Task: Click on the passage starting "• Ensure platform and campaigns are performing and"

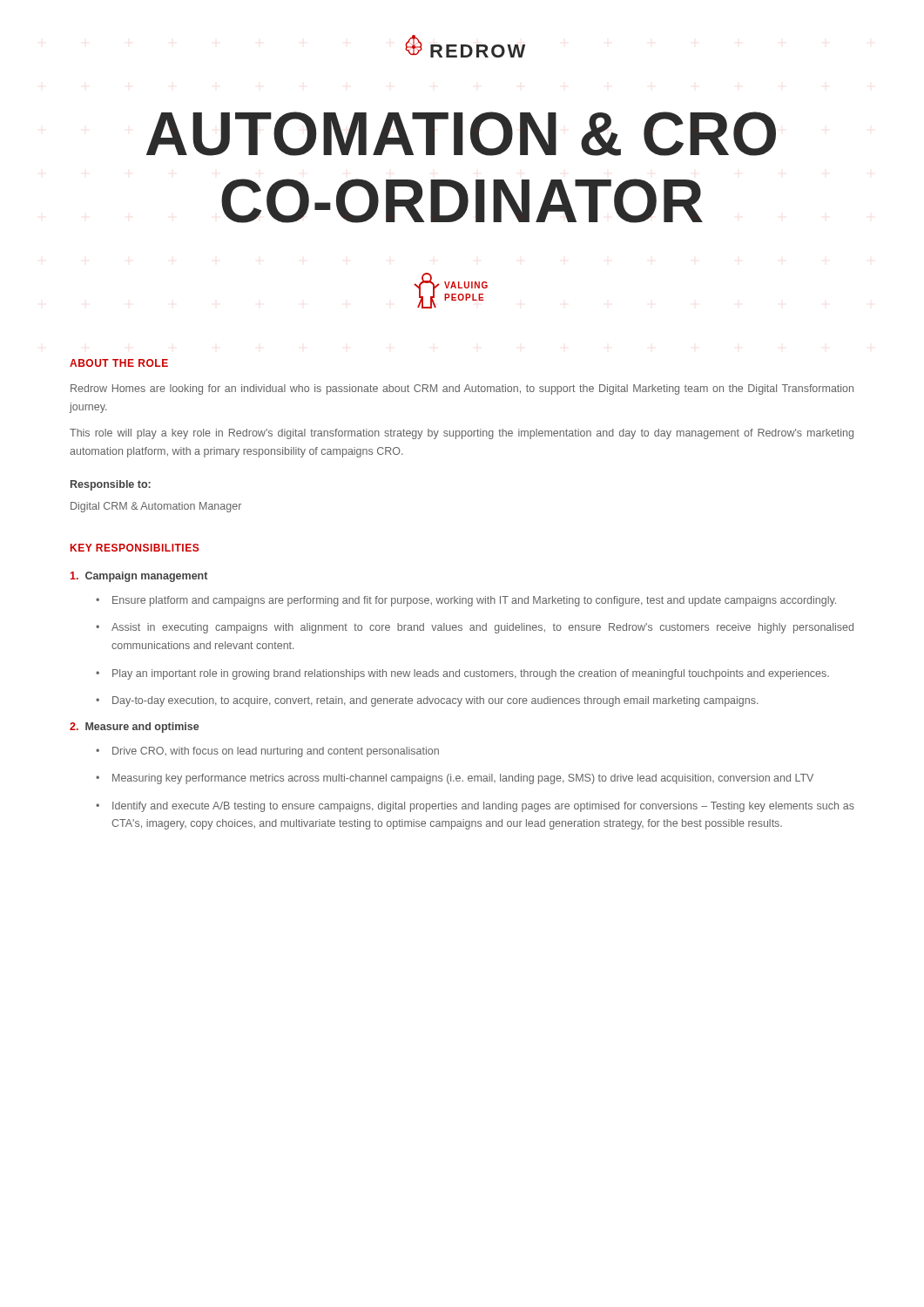Action: [x=467, y=600]
